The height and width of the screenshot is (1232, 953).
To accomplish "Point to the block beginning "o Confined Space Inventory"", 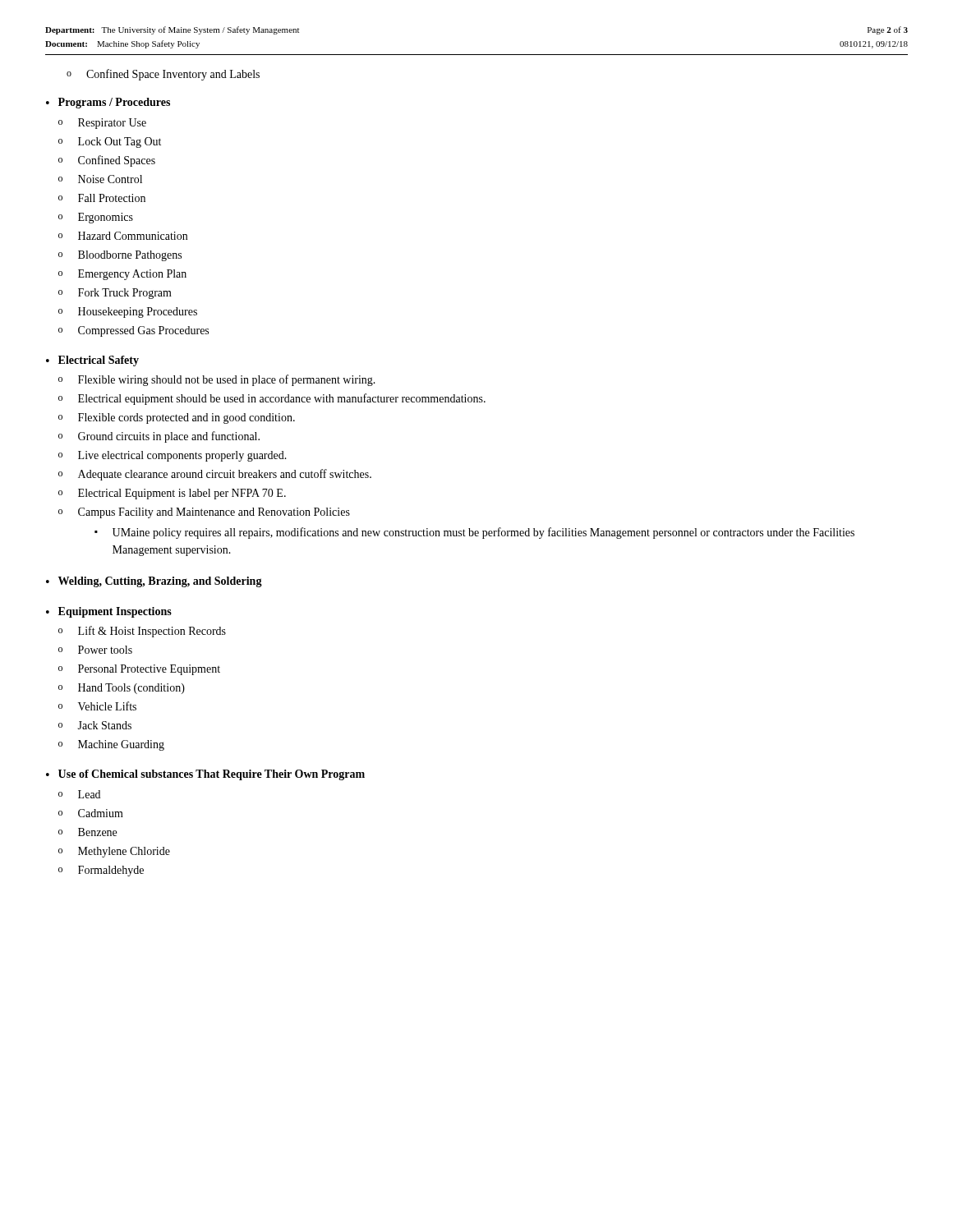I will 163,74.
